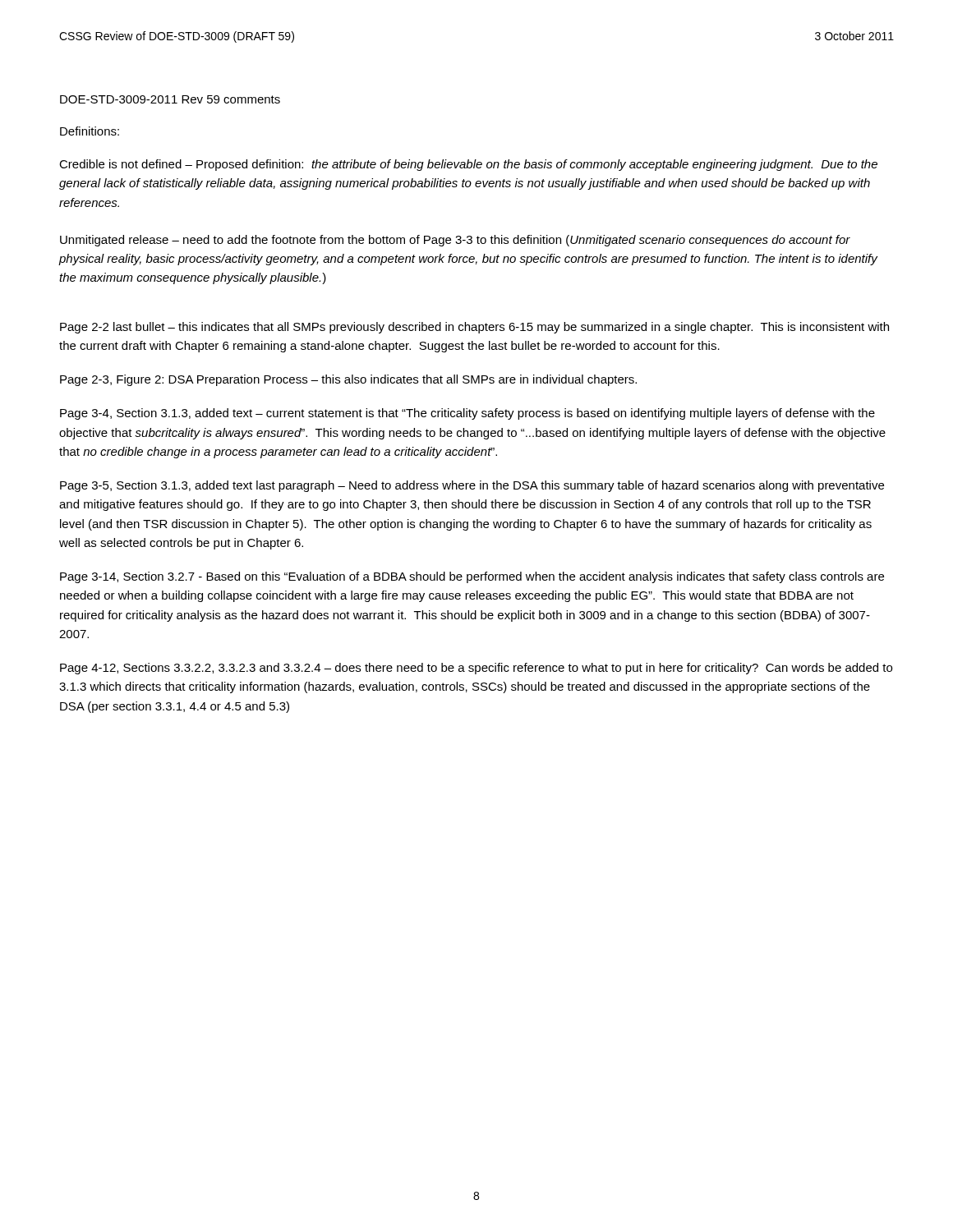953x1232 pixels.
Task: Find the text block containing "Credible is not defined"
Action: click(x=468, y=183)
